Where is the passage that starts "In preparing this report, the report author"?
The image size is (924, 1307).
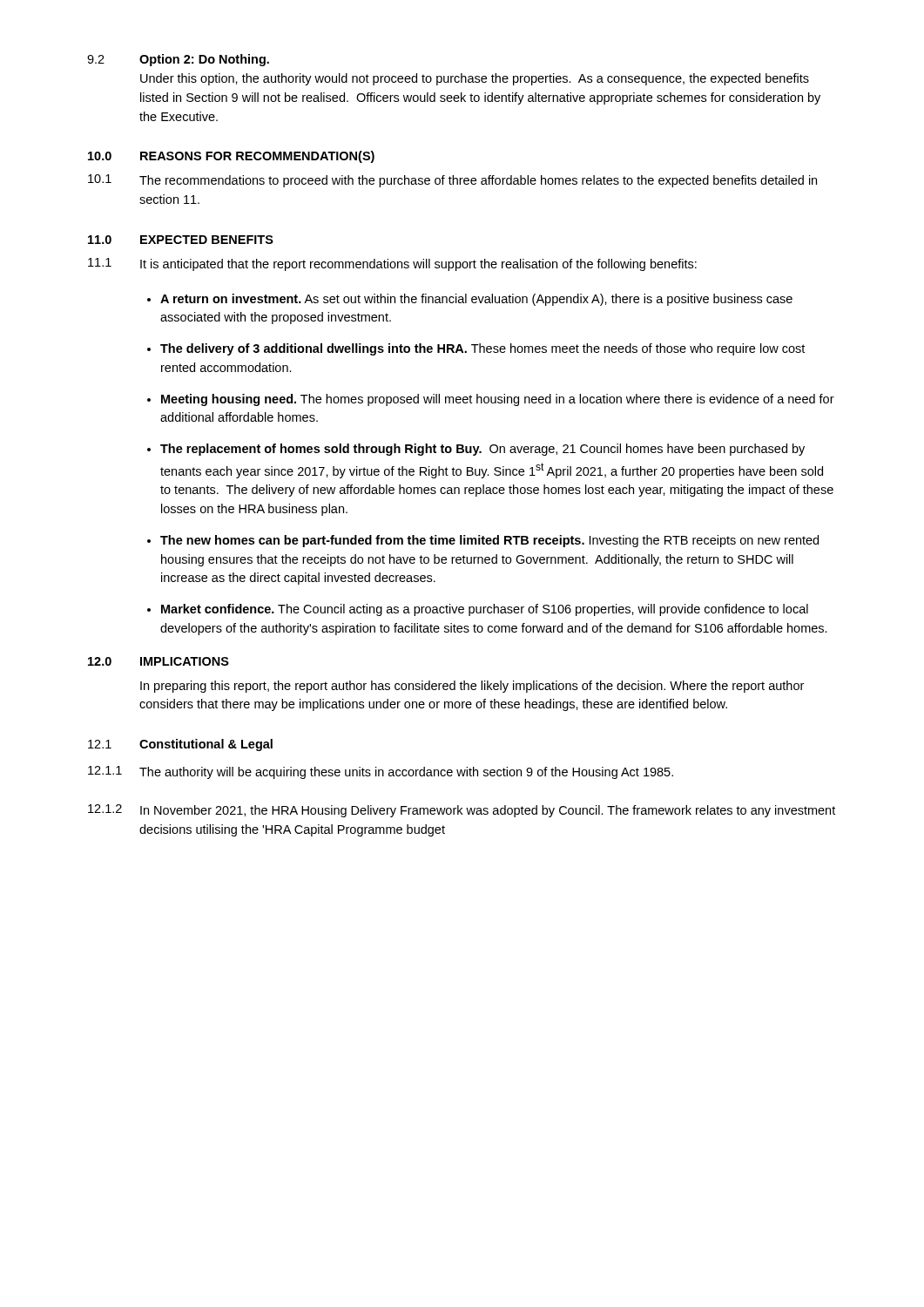click(x=462, y=699)
